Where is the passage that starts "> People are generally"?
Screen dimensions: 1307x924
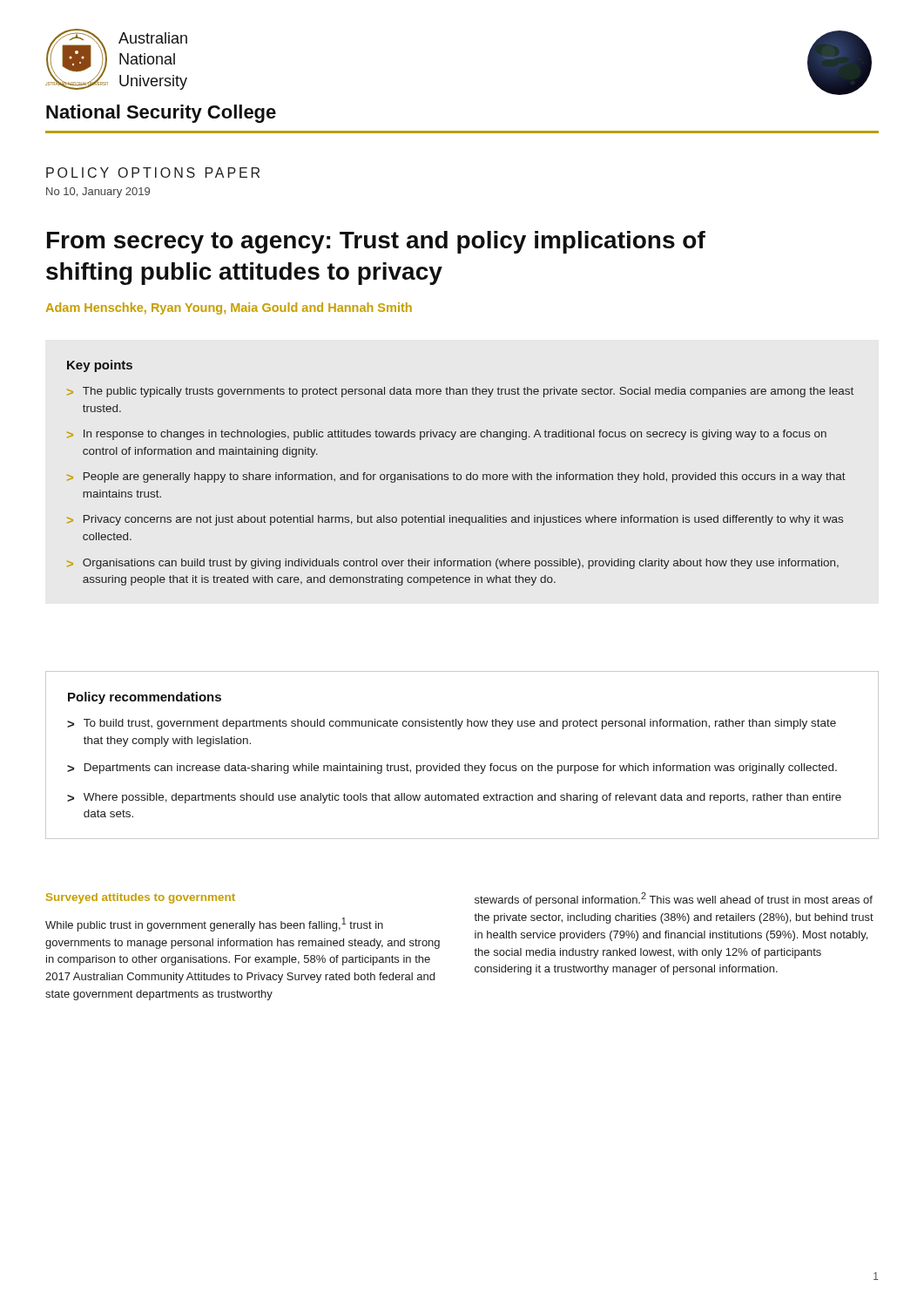[x=462, y=485]
